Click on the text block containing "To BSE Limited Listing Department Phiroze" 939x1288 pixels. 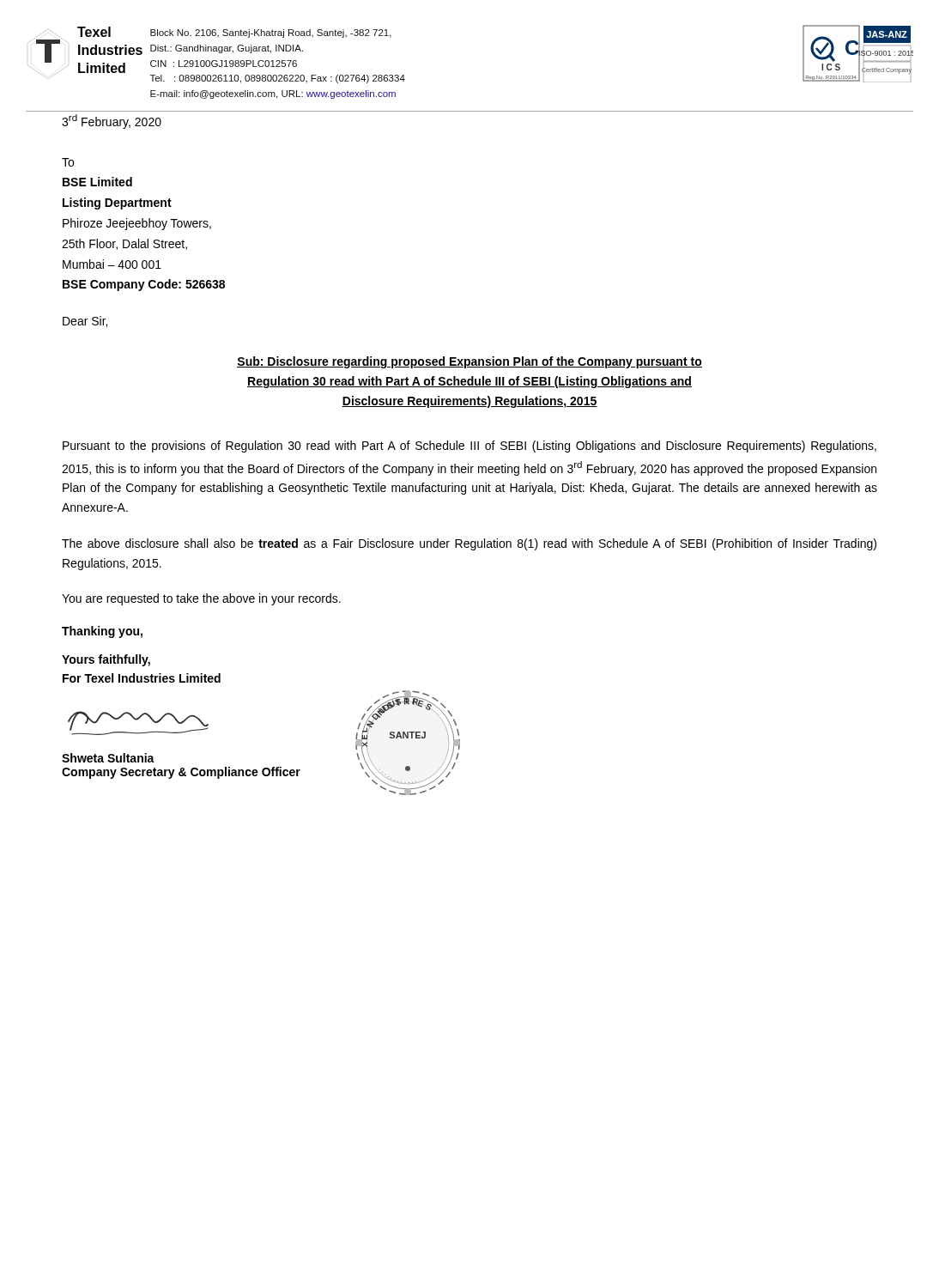coord(144,223)
